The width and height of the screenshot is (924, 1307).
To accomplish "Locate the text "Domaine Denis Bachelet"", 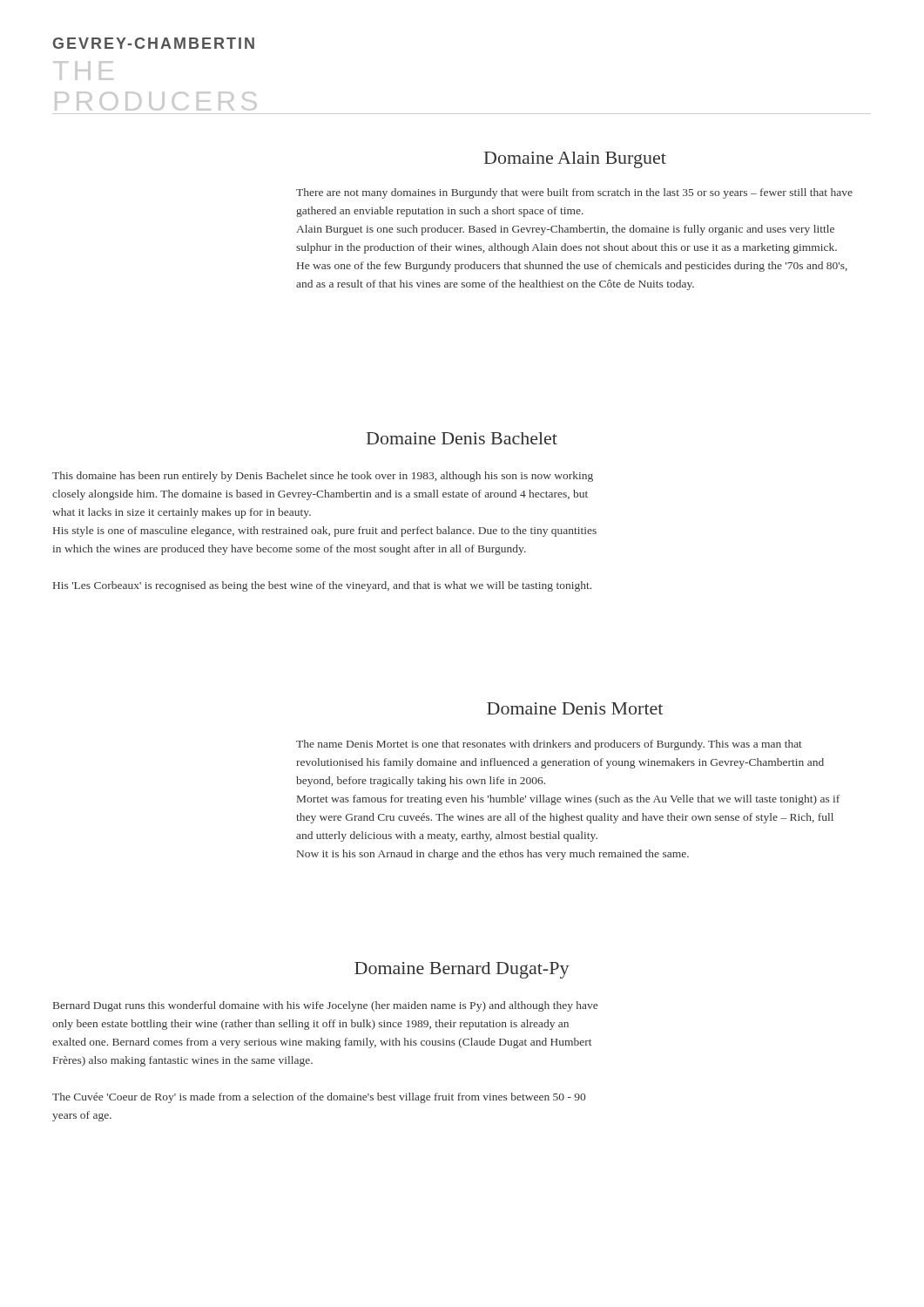I will tap(462, 438).
